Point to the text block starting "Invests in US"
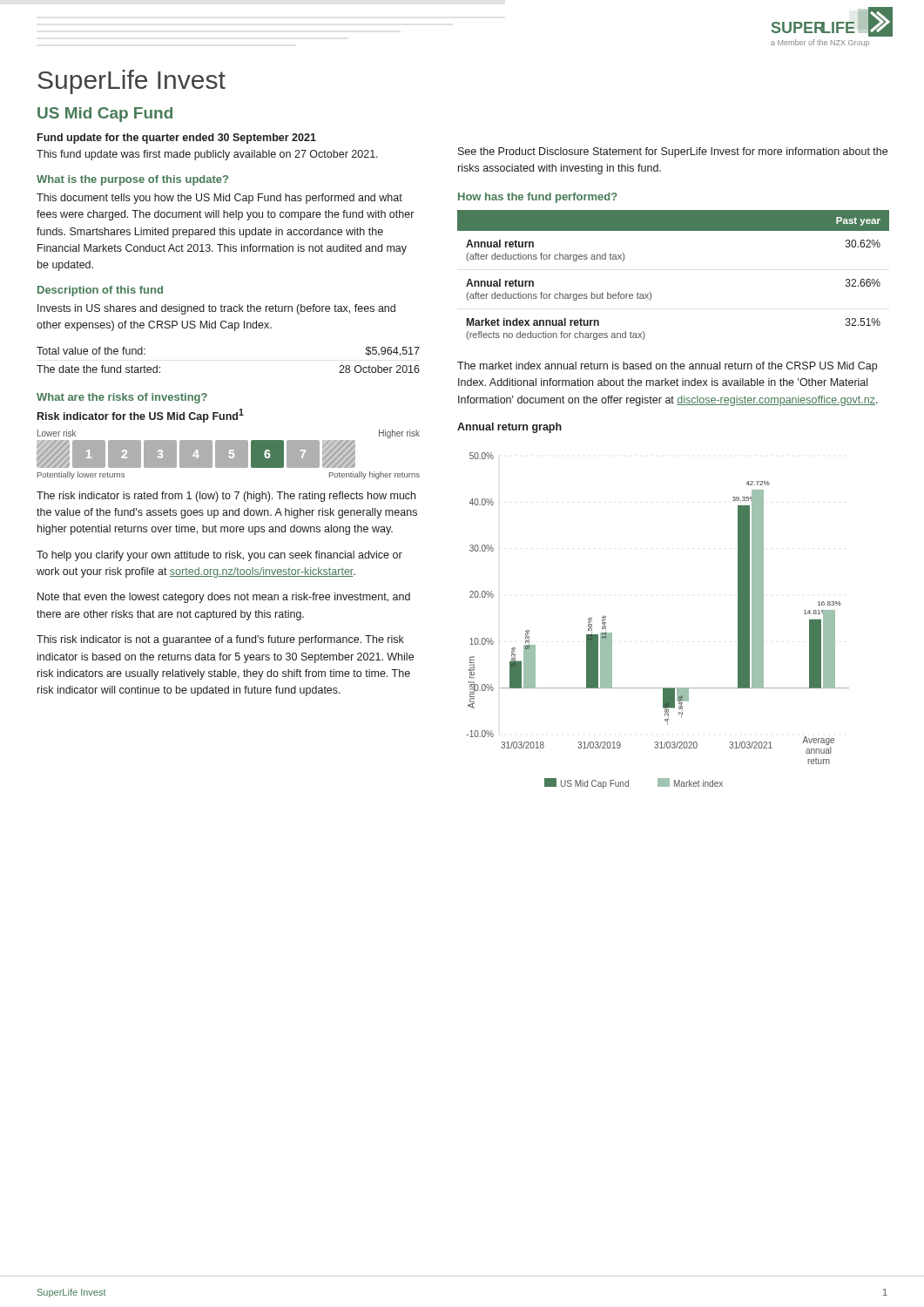This screenshot has width=924, height=1307. tap(216, 317)
